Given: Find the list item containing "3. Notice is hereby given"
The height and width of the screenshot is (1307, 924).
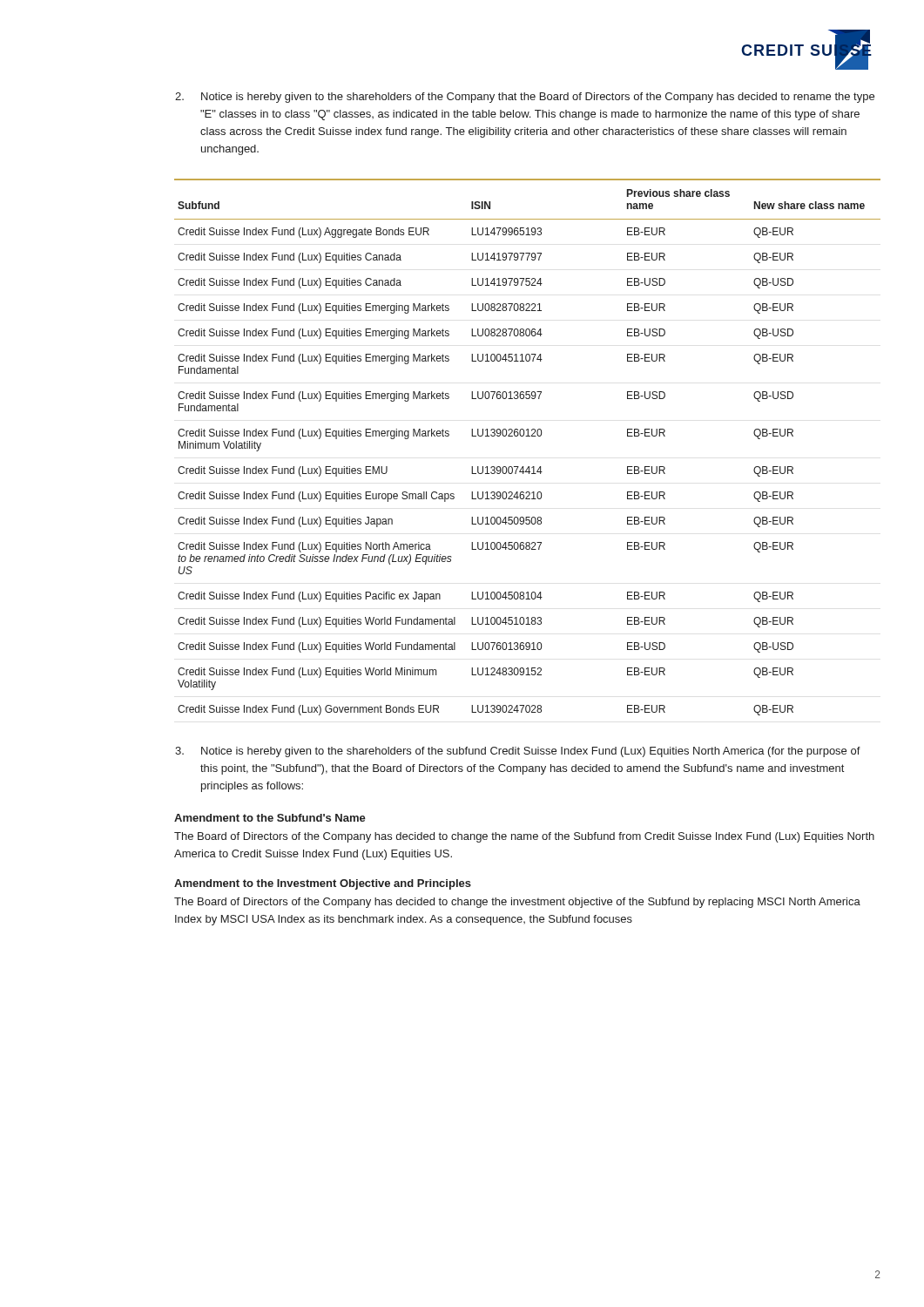Looking at the screenshot, I should [527, 768].
